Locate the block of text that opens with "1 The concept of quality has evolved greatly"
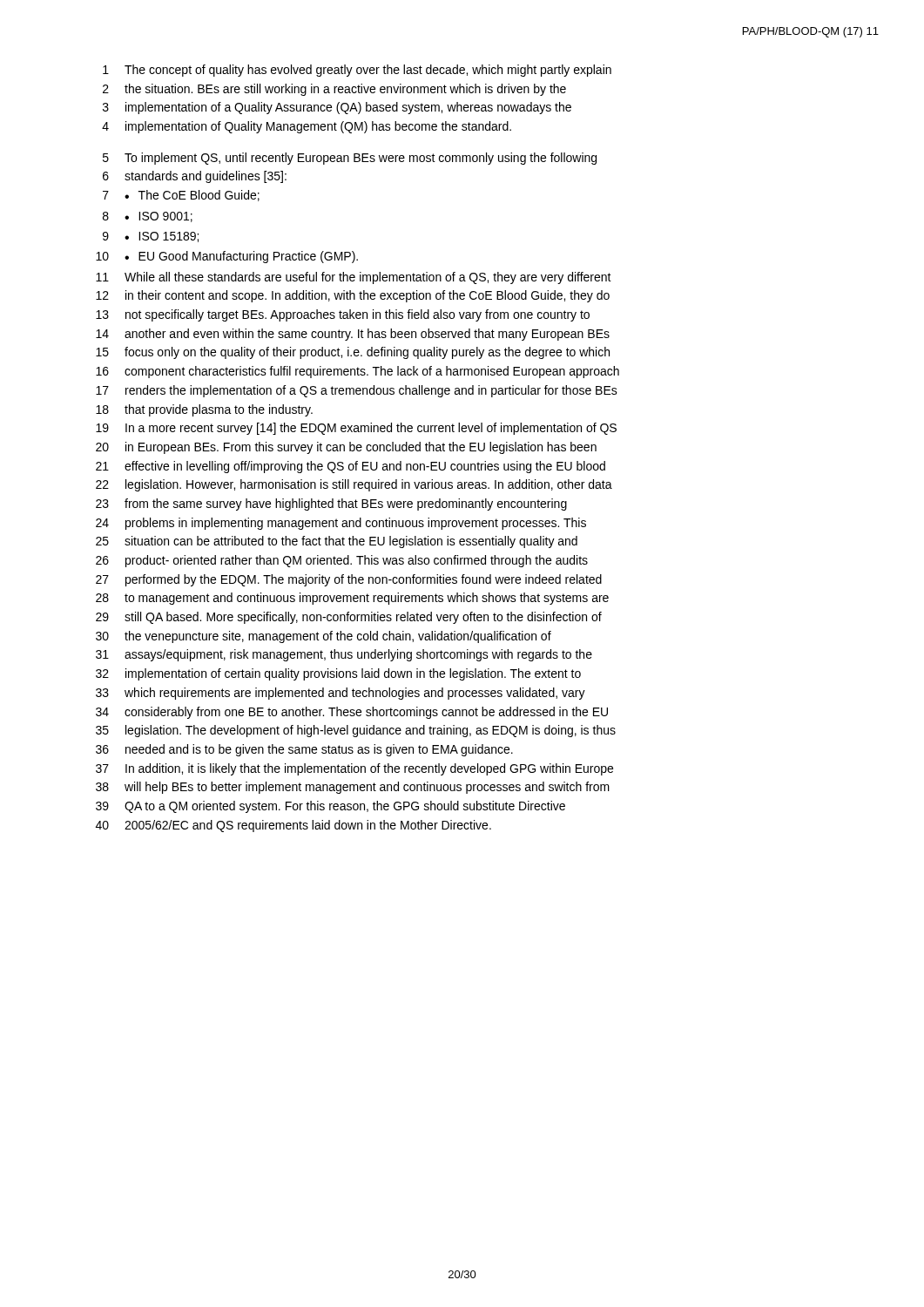The width and height of the screenshot is (924, 1307). pyautogui.click(x=475, y=99)
